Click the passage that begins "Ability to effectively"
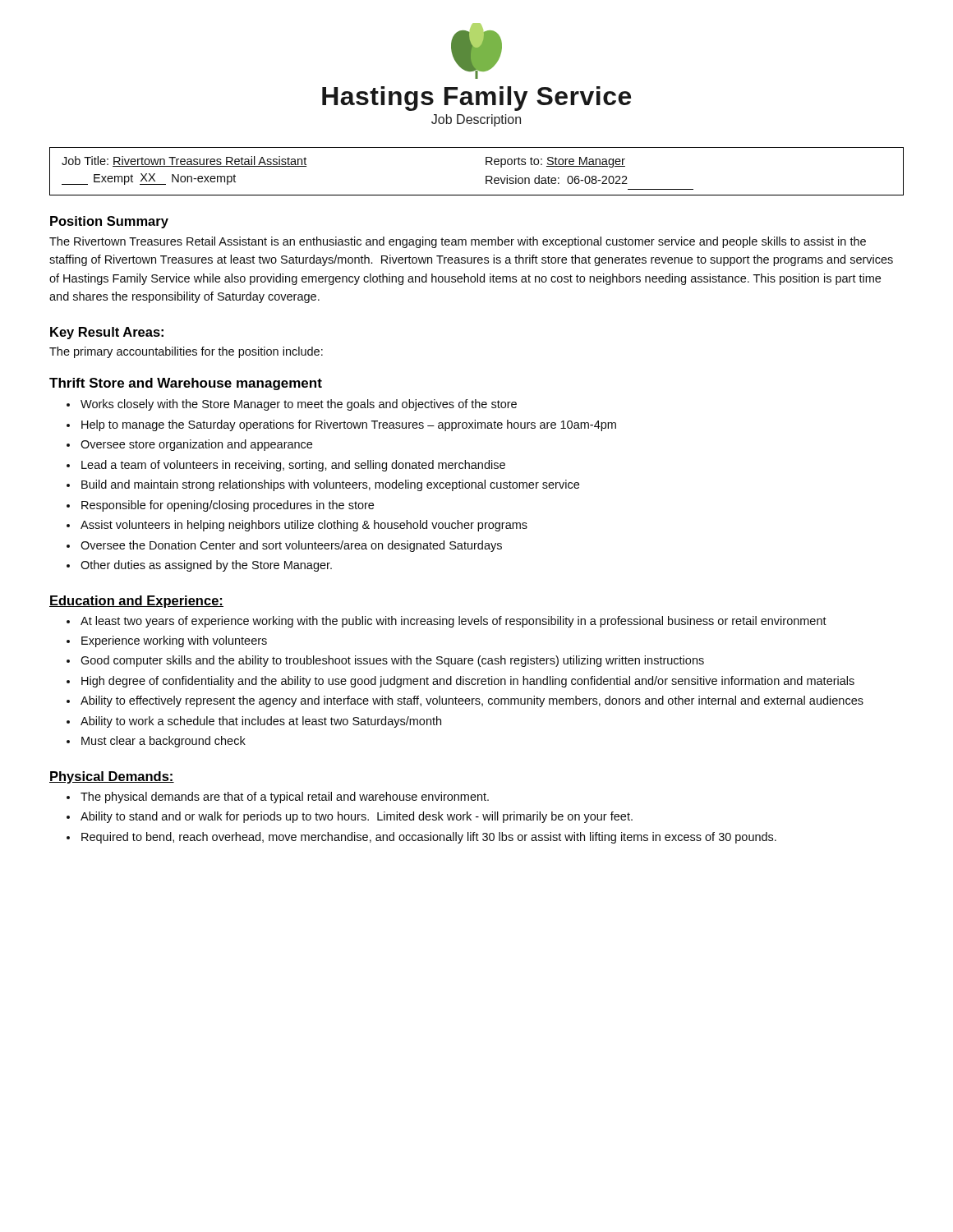953x1232 pixels. pos(472,701)
